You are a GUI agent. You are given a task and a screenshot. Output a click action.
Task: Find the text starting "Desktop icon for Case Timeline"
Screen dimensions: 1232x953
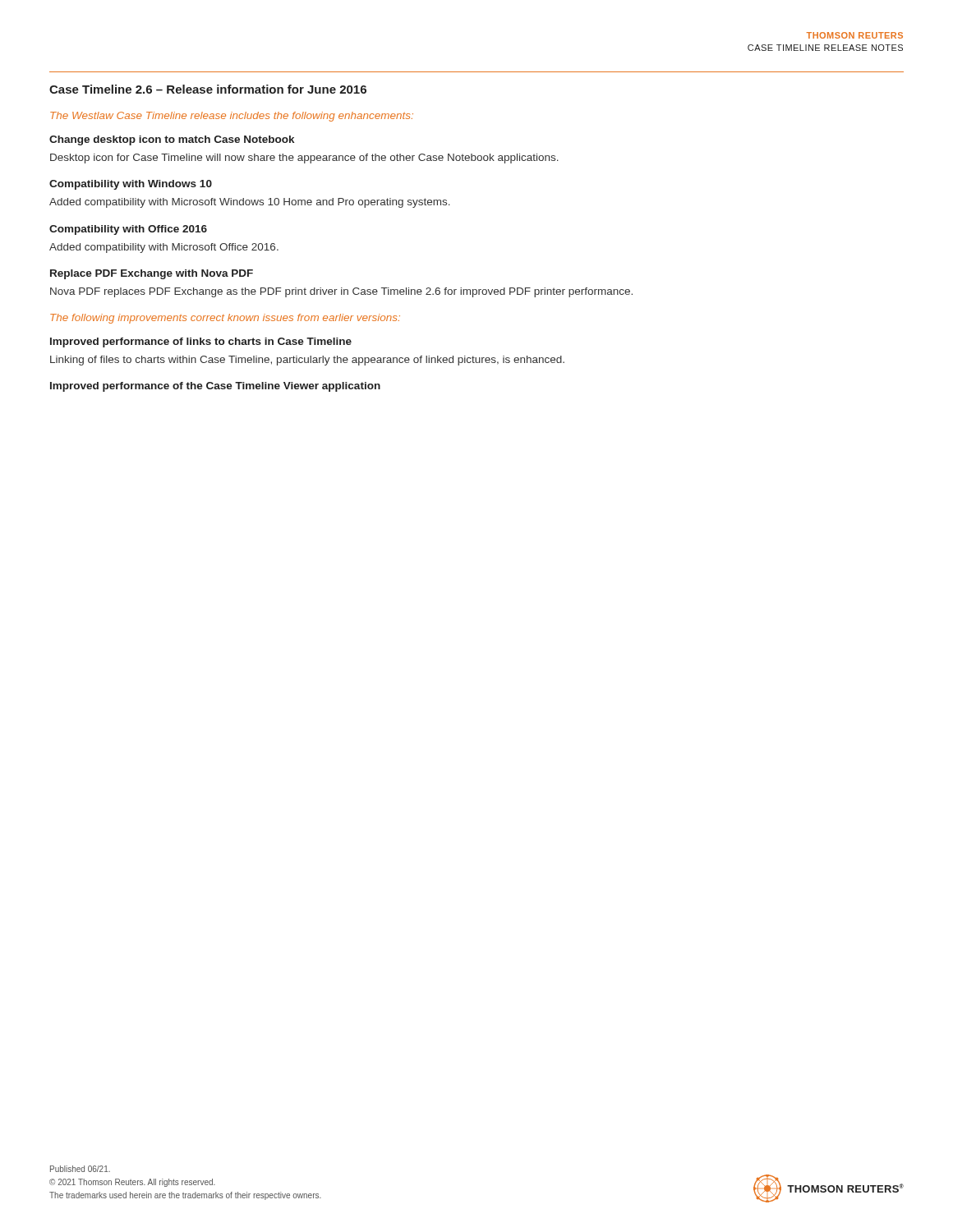(304, 157)
